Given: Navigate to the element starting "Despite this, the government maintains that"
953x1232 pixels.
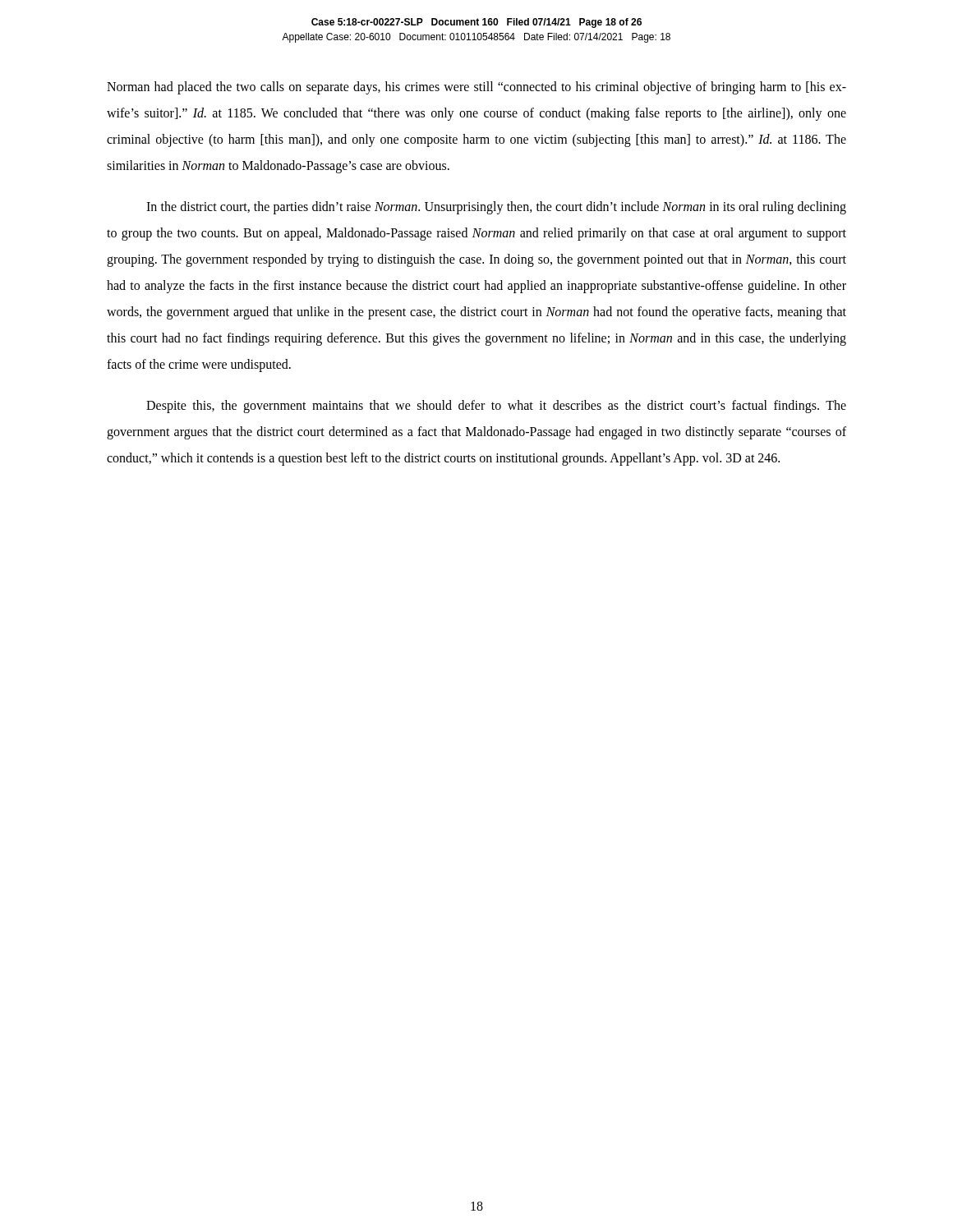Looking at the screenshot, I should pos(476,432).
